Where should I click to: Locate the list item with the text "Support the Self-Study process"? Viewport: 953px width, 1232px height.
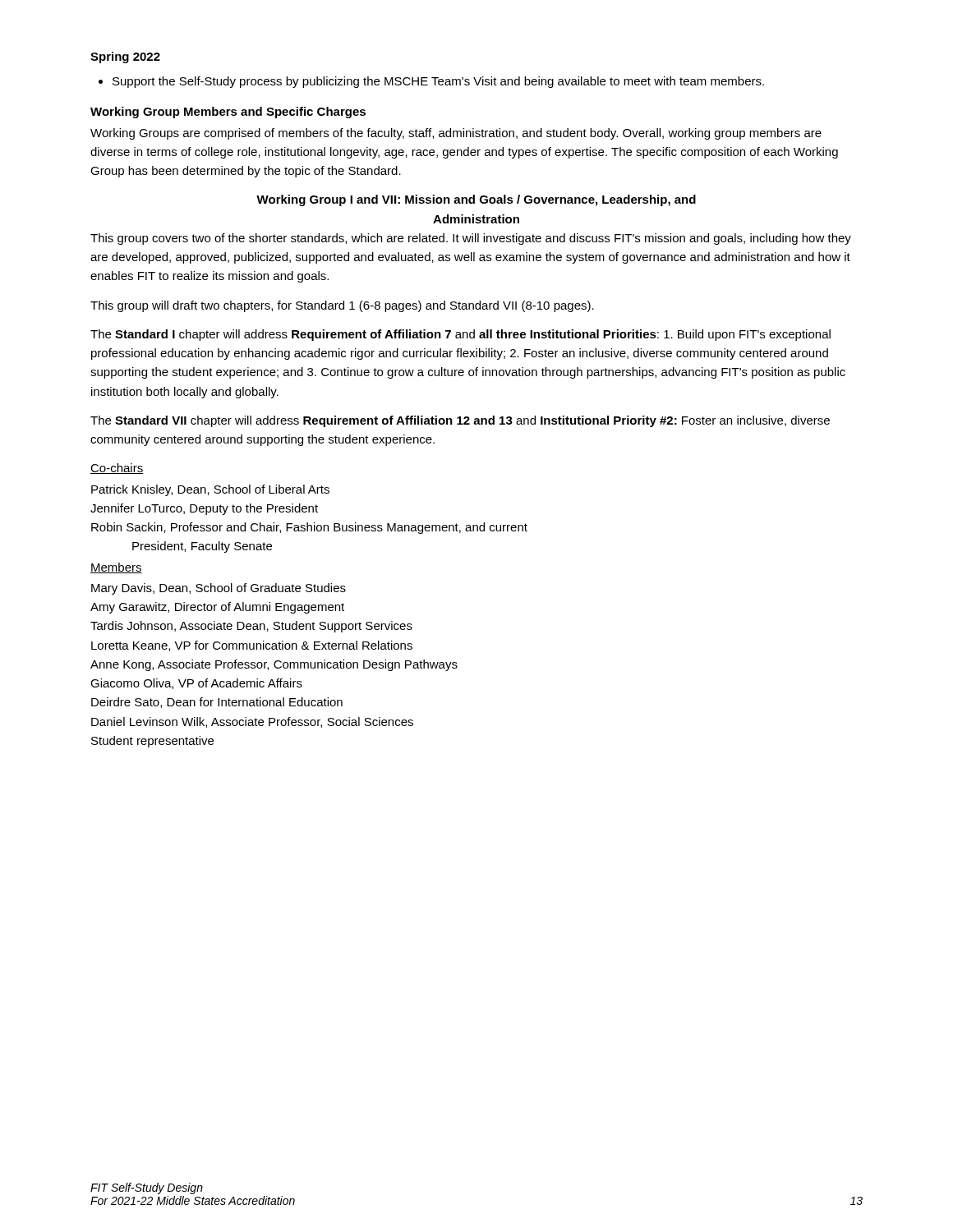476,81
